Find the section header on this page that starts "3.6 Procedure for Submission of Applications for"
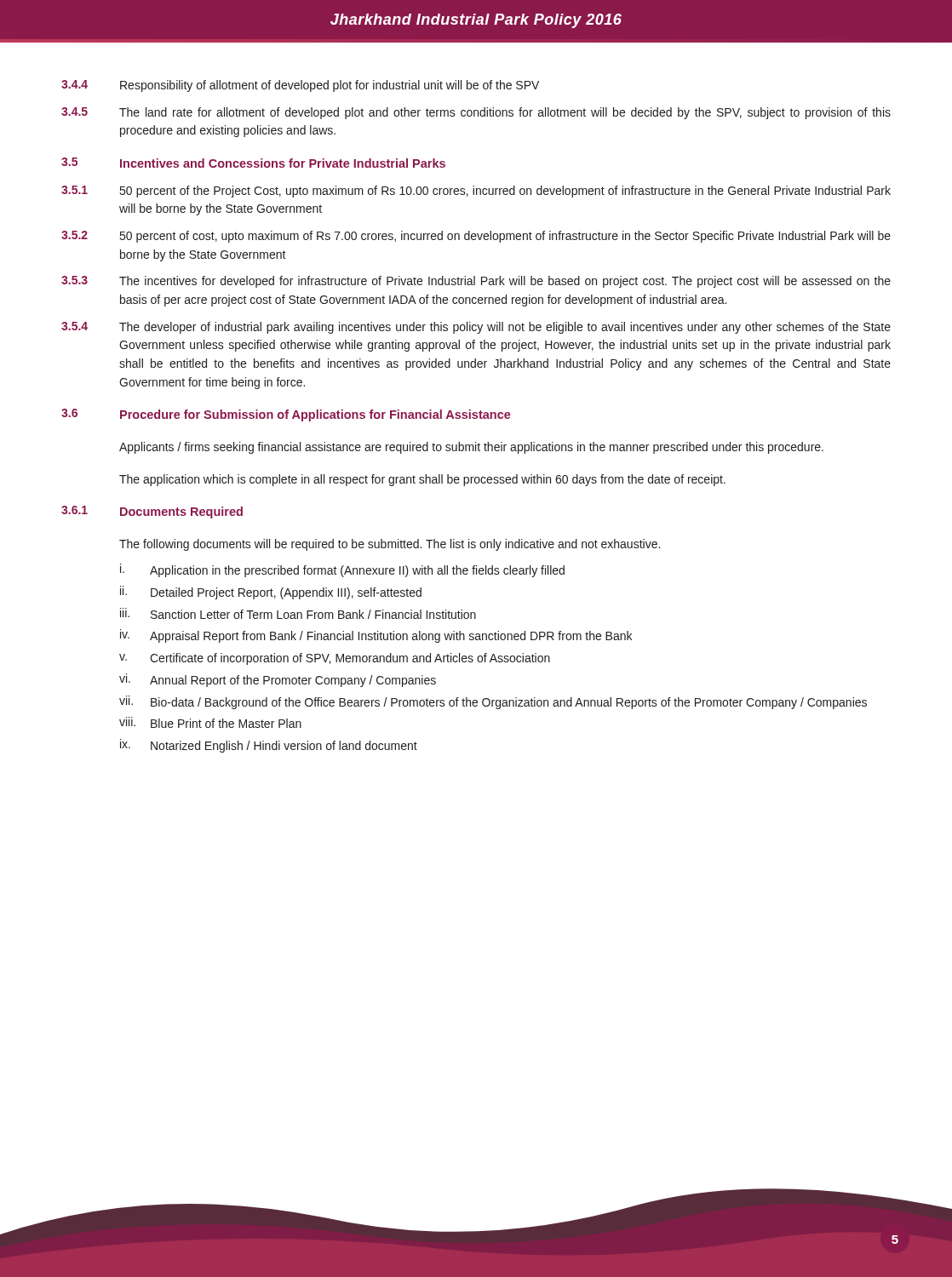Viewport: 952px width, 1277px height. pos(476,415)
